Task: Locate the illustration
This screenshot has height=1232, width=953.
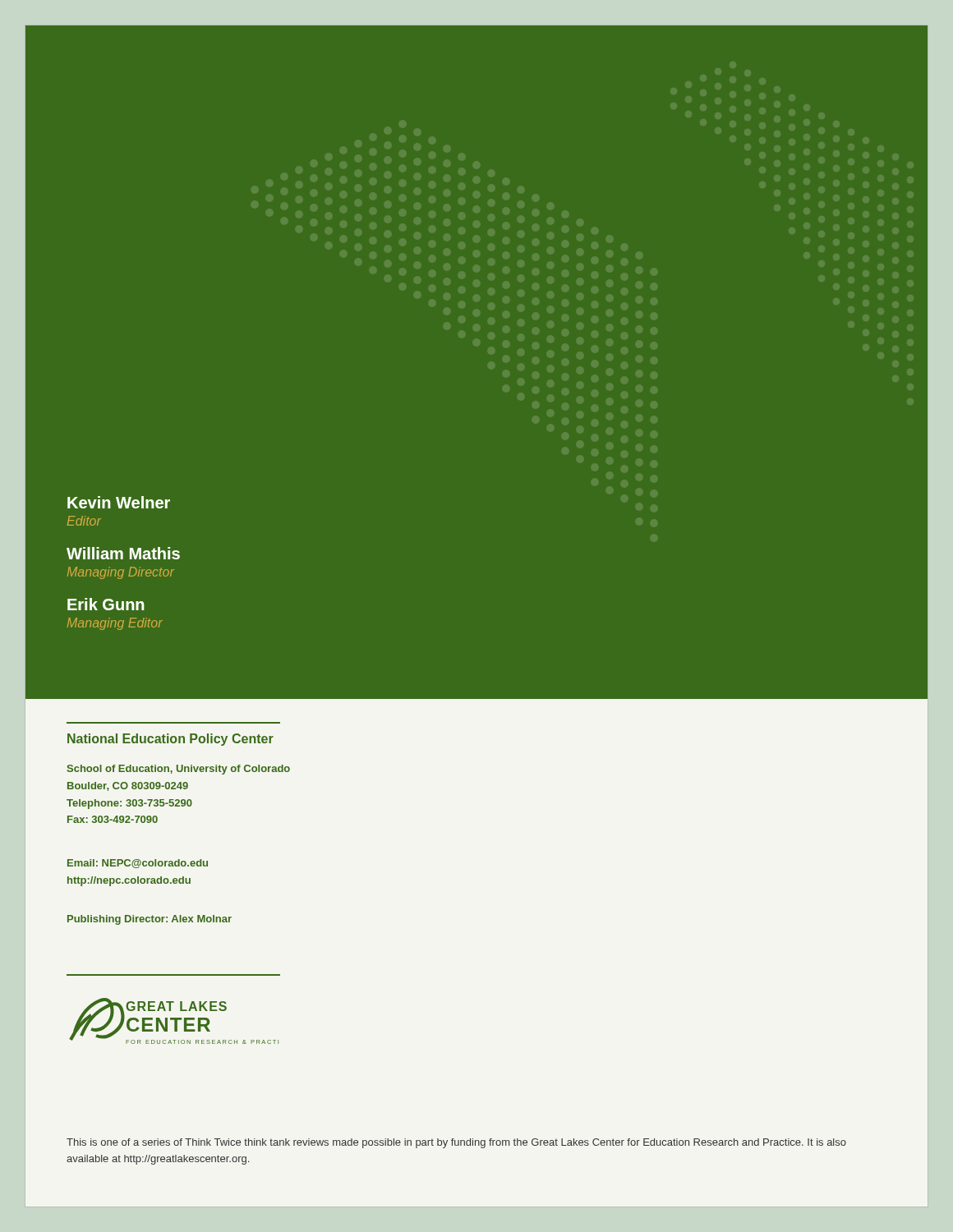Action: (476, 362)
